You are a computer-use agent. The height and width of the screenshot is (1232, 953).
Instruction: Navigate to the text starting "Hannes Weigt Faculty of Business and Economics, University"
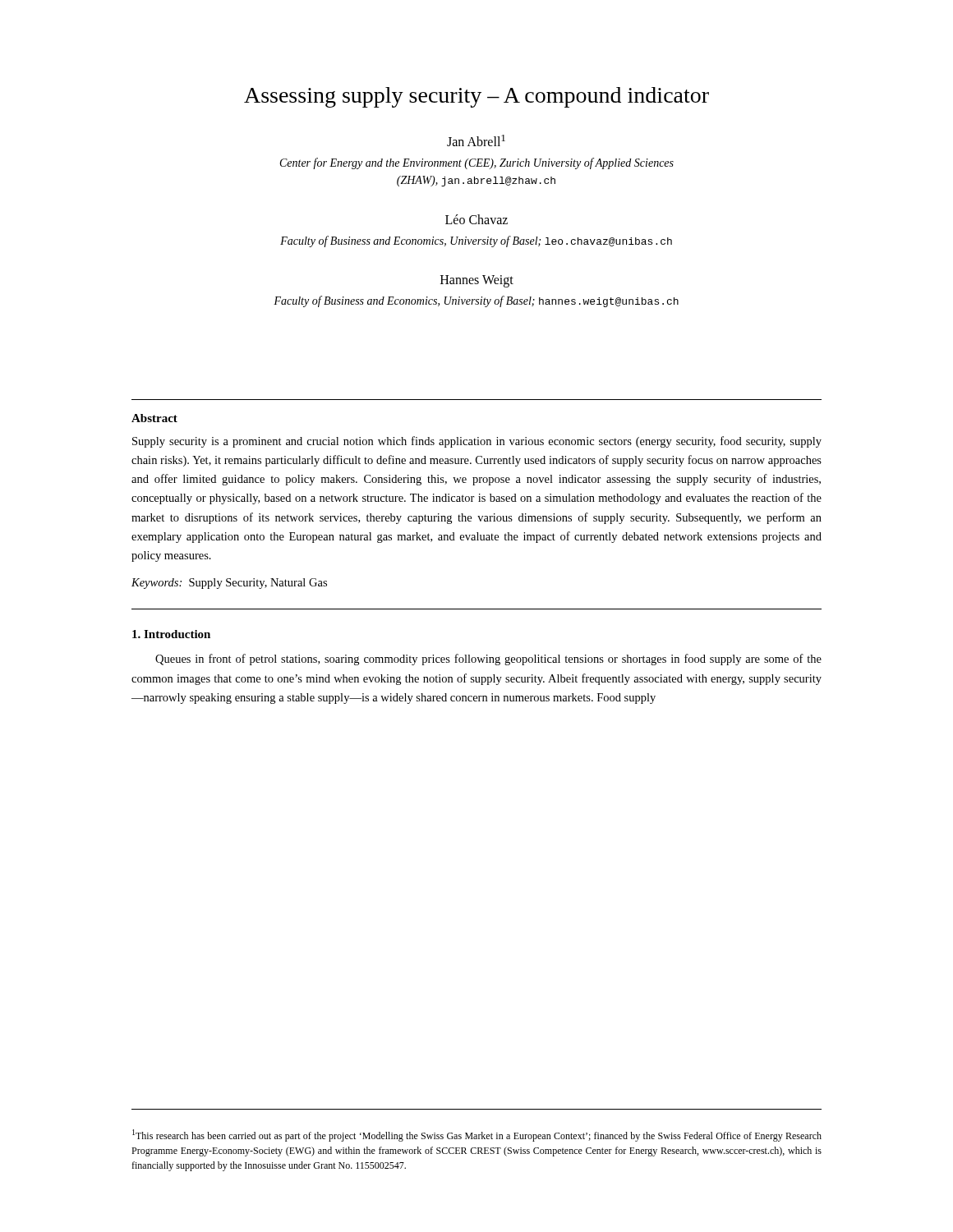476,292
